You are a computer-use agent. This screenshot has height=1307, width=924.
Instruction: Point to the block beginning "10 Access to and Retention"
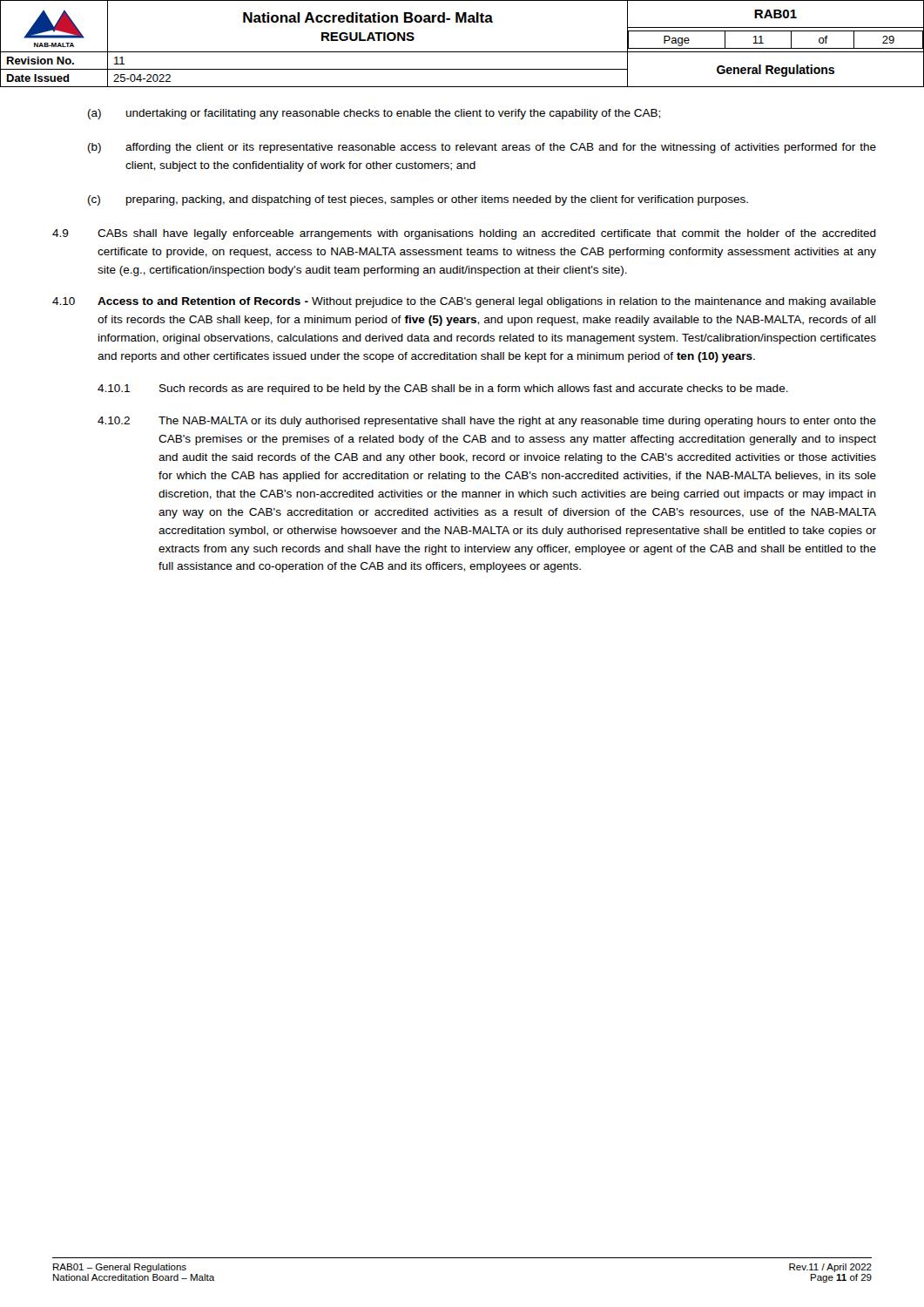point(464,330)
